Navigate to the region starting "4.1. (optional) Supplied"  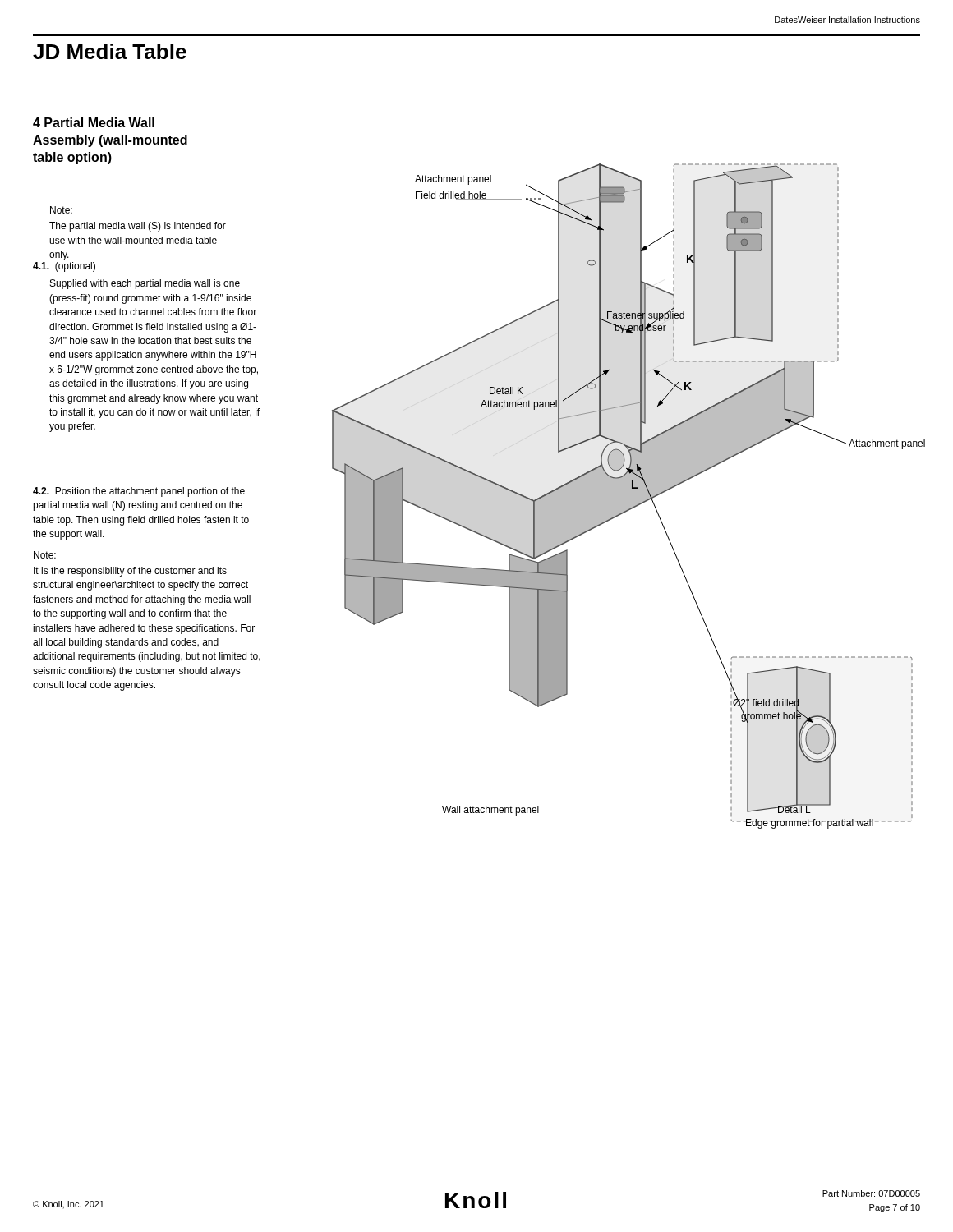[x=147, y=347]
